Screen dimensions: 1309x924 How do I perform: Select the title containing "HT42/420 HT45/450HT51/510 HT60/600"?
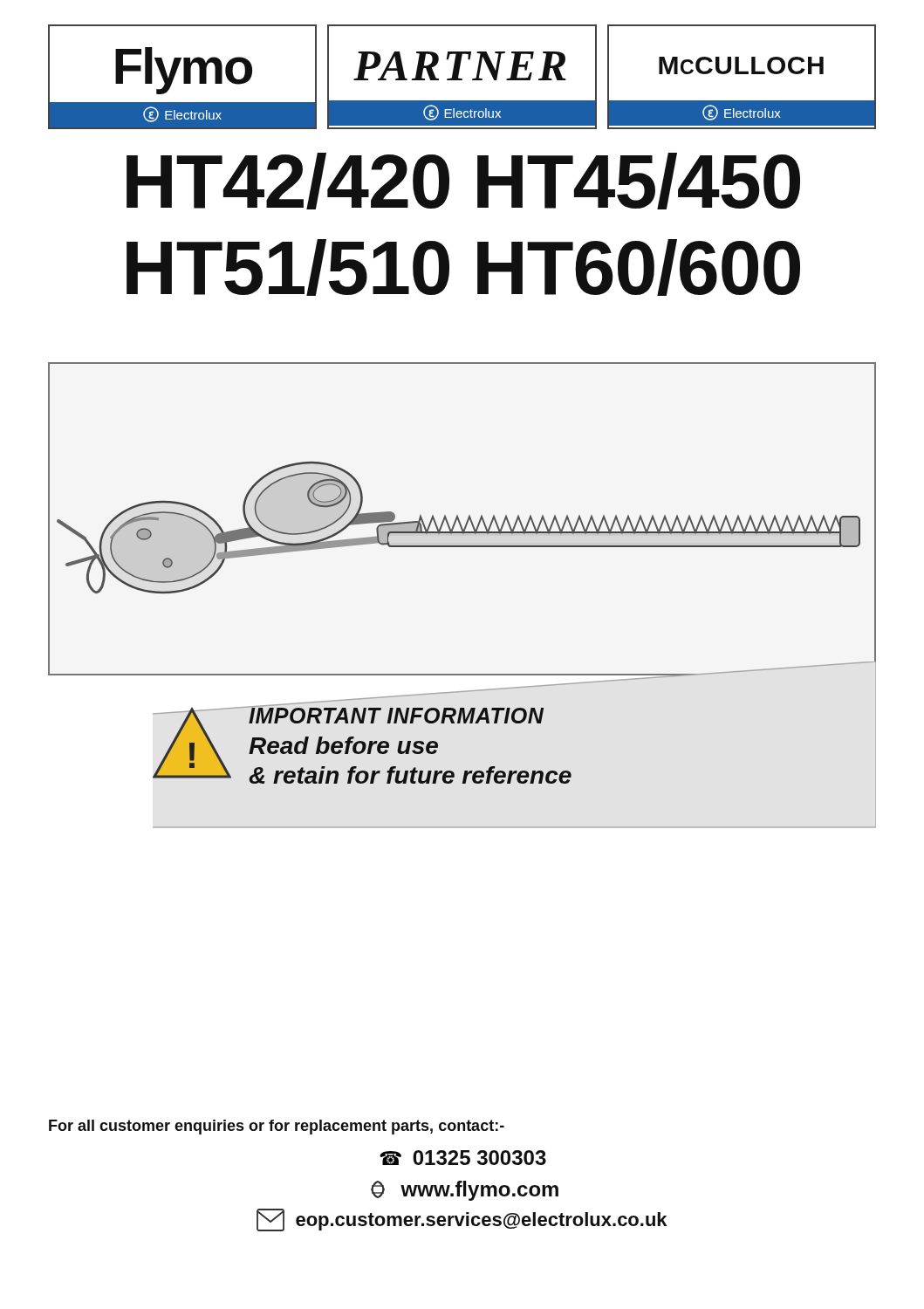tap(462, 225)
